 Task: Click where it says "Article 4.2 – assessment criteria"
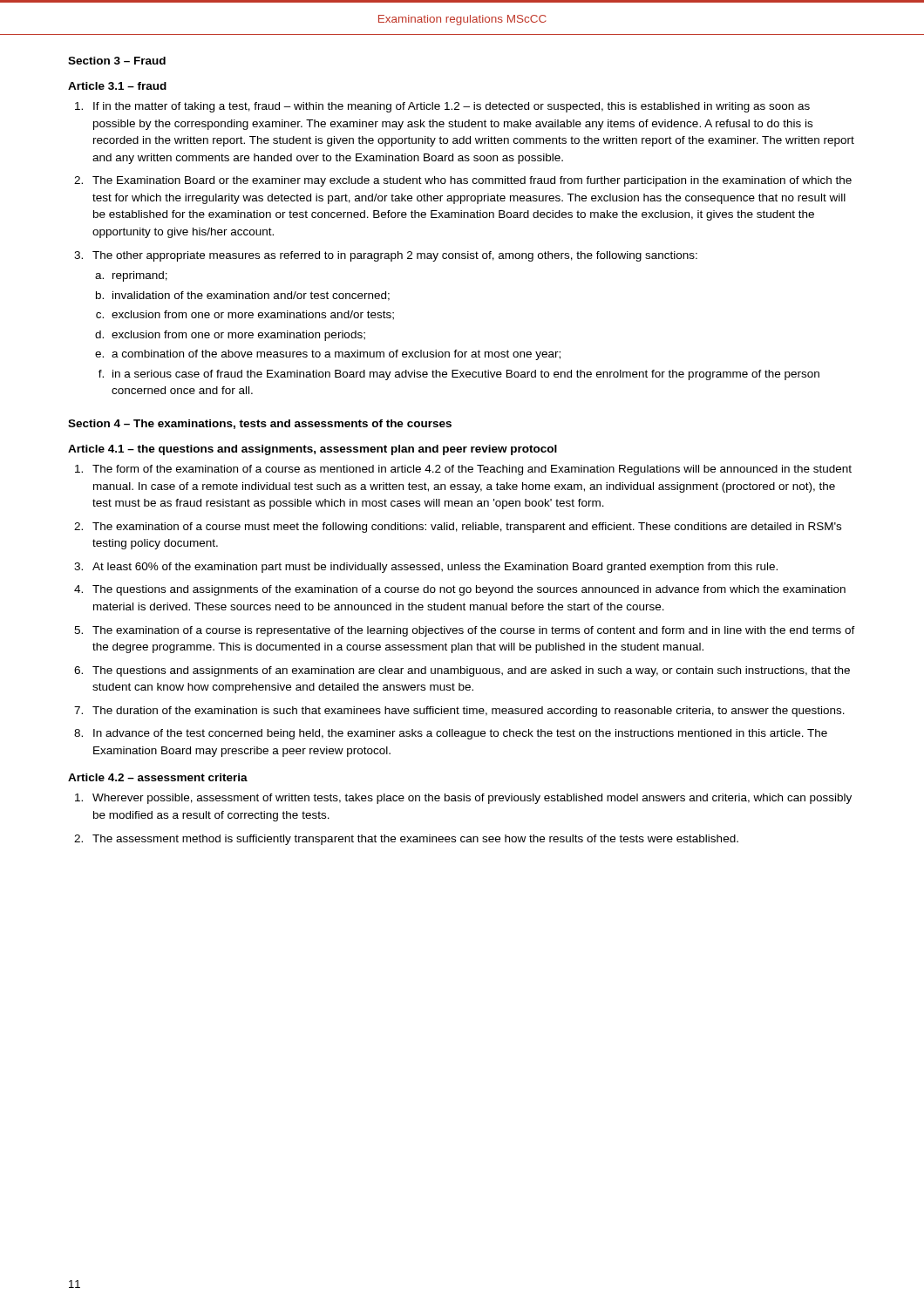[158, 778]
